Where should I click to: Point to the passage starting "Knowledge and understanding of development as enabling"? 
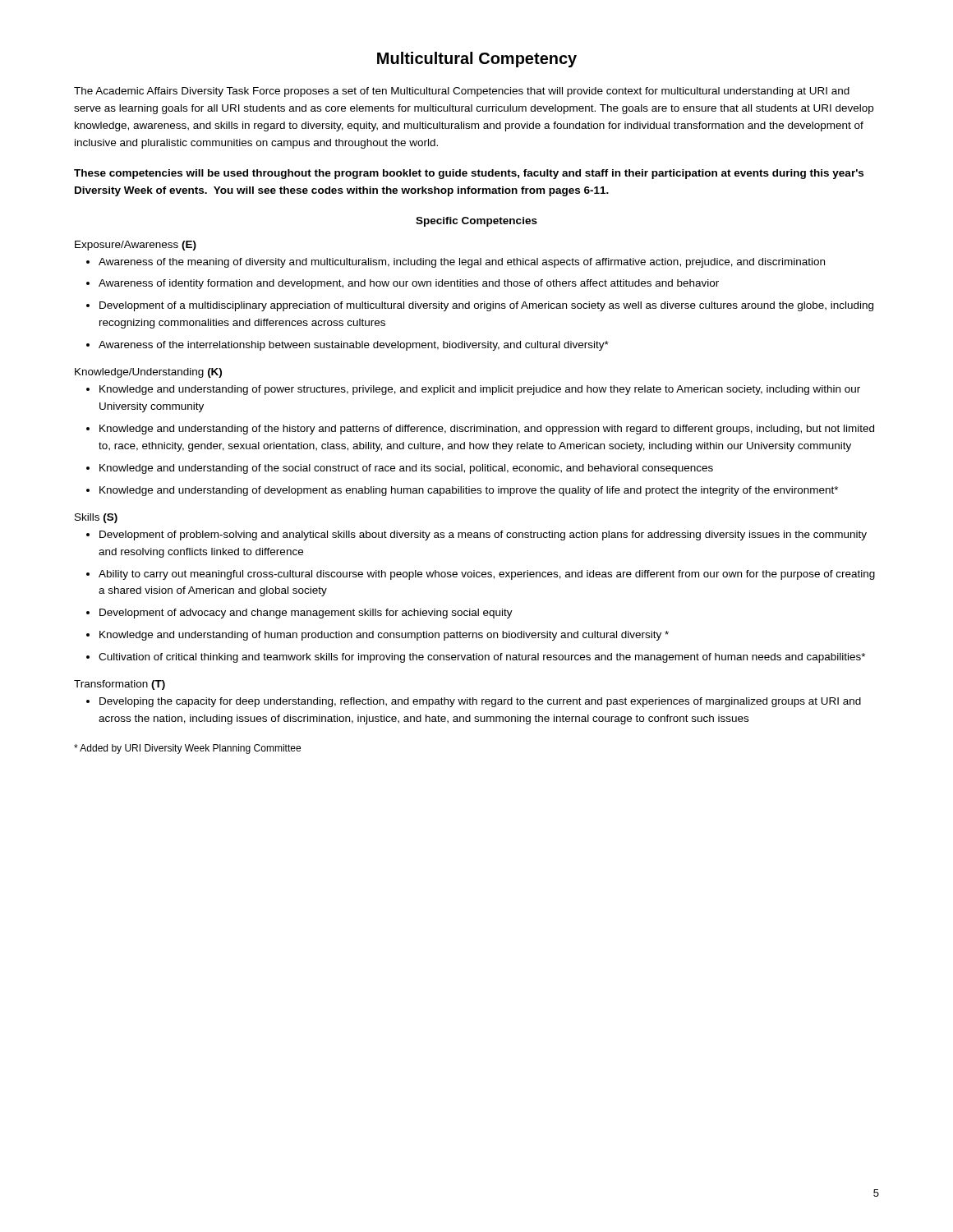(x=468, y=490)
